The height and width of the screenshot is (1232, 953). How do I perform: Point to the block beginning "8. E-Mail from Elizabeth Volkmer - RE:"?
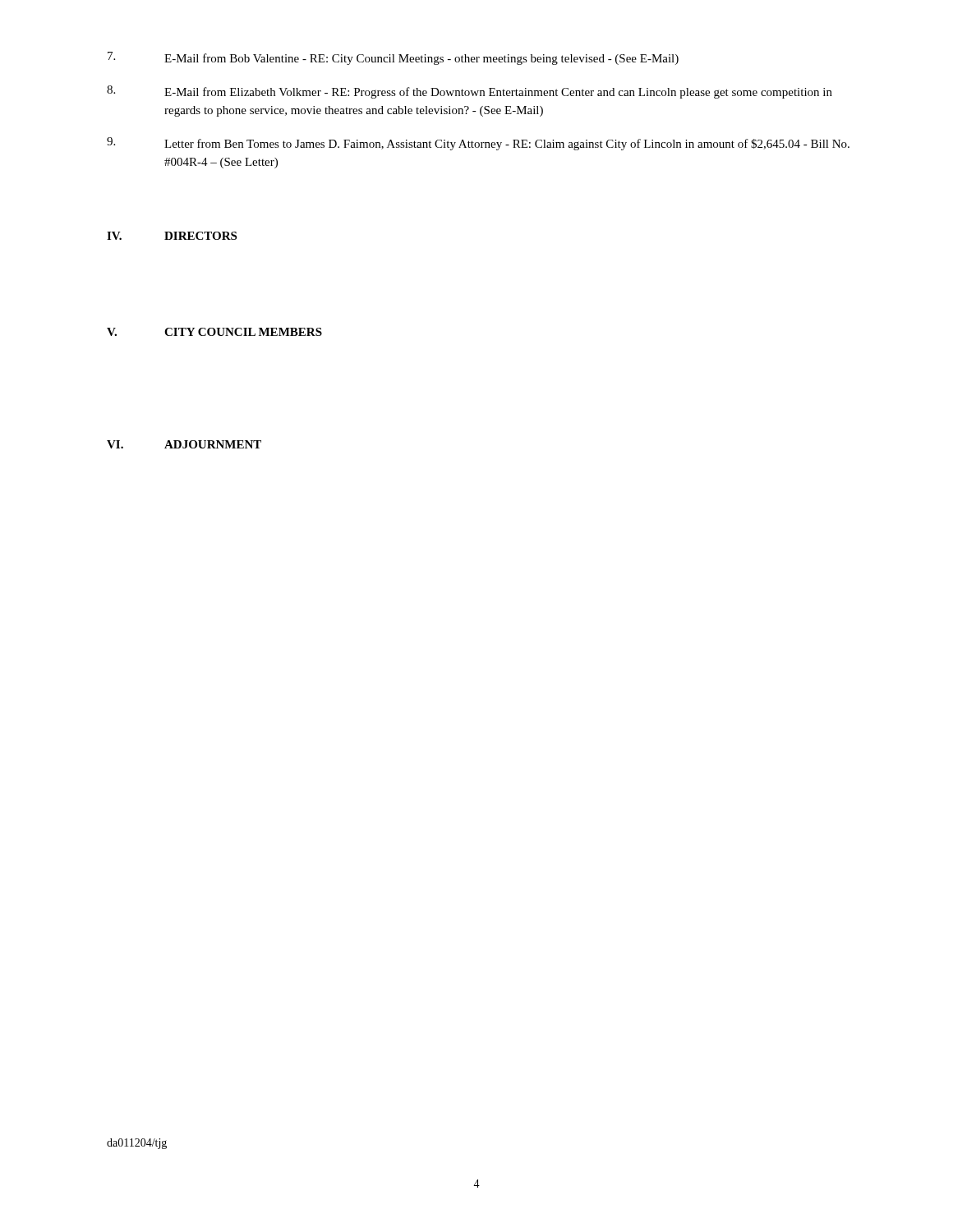[x=489, y=101]
